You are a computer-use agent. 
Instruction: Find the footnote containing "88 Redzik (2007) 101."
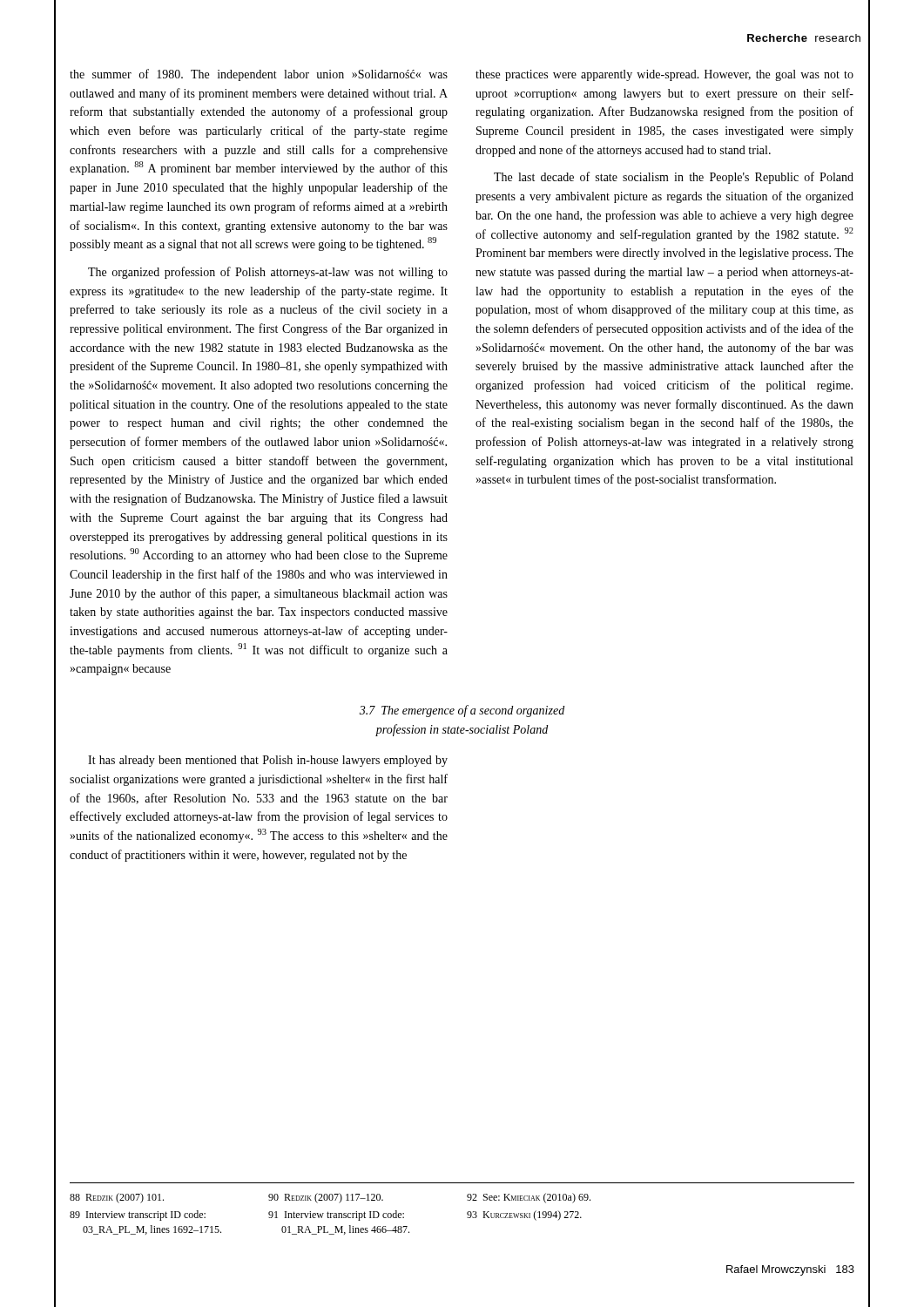(117, 1197)
